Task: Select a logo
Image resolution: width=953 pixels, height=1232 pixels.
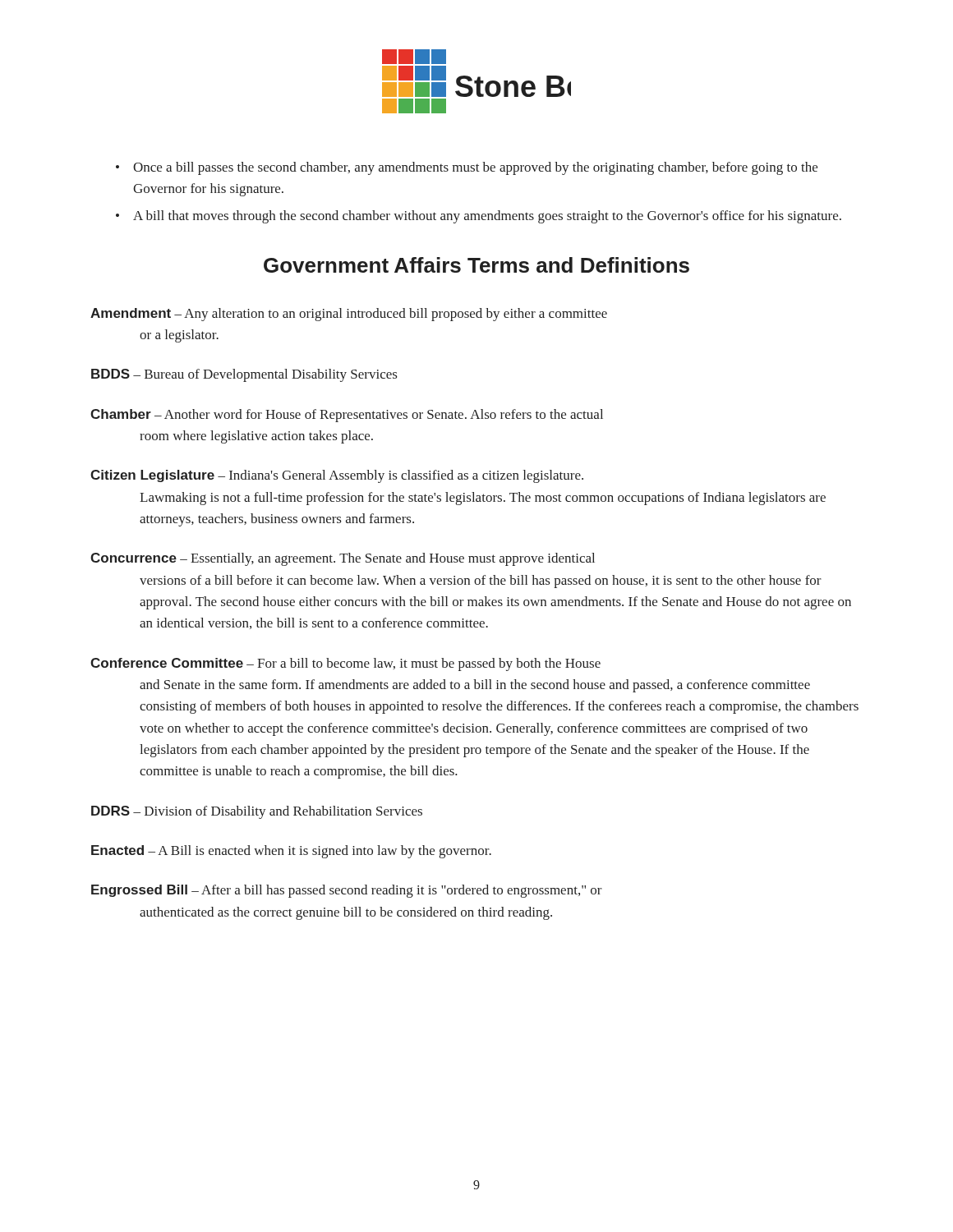Action: [476, 88]
